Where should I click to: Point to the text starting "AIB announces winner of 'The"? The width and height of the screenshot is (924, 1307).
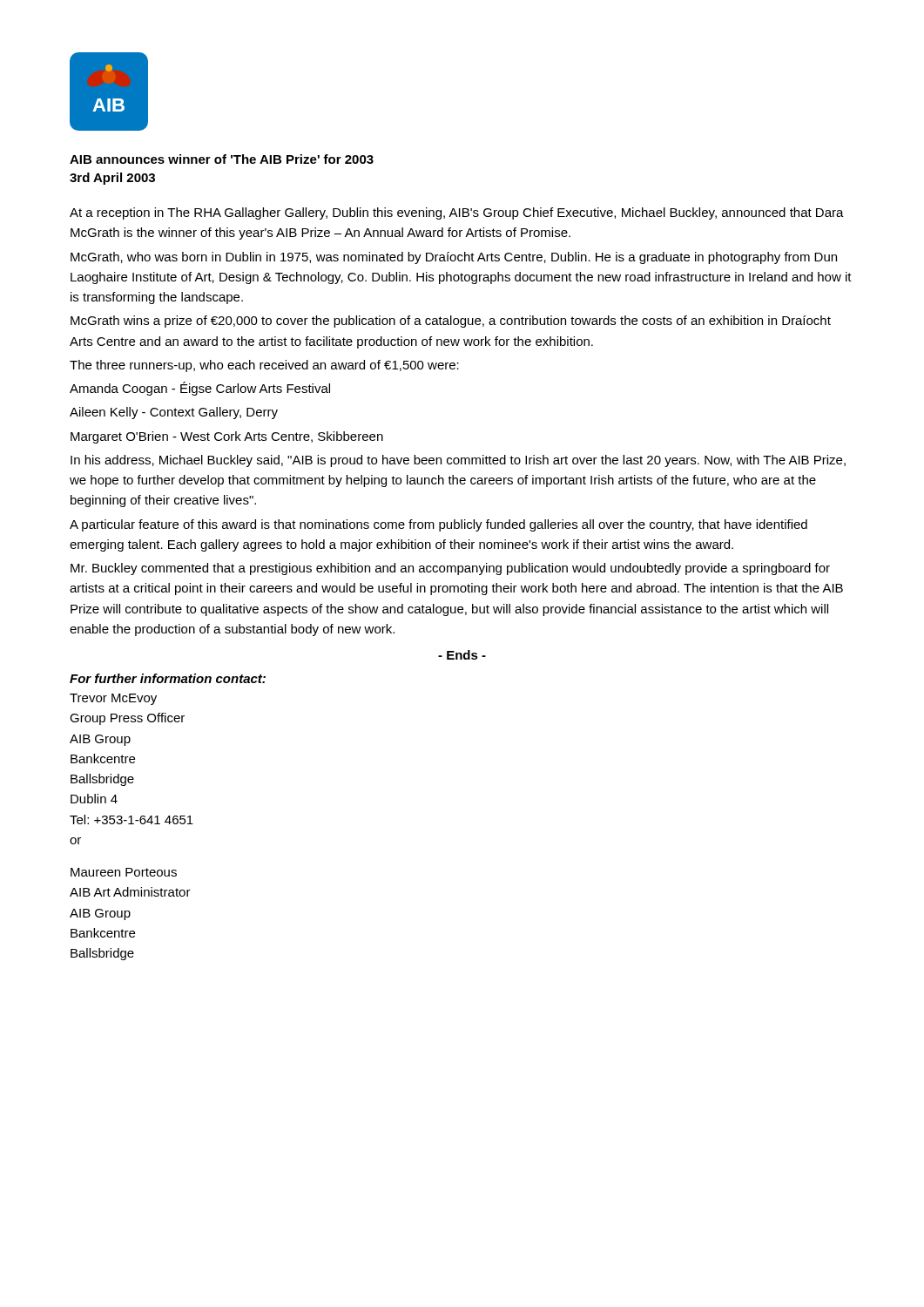click(x=222, y=159)
